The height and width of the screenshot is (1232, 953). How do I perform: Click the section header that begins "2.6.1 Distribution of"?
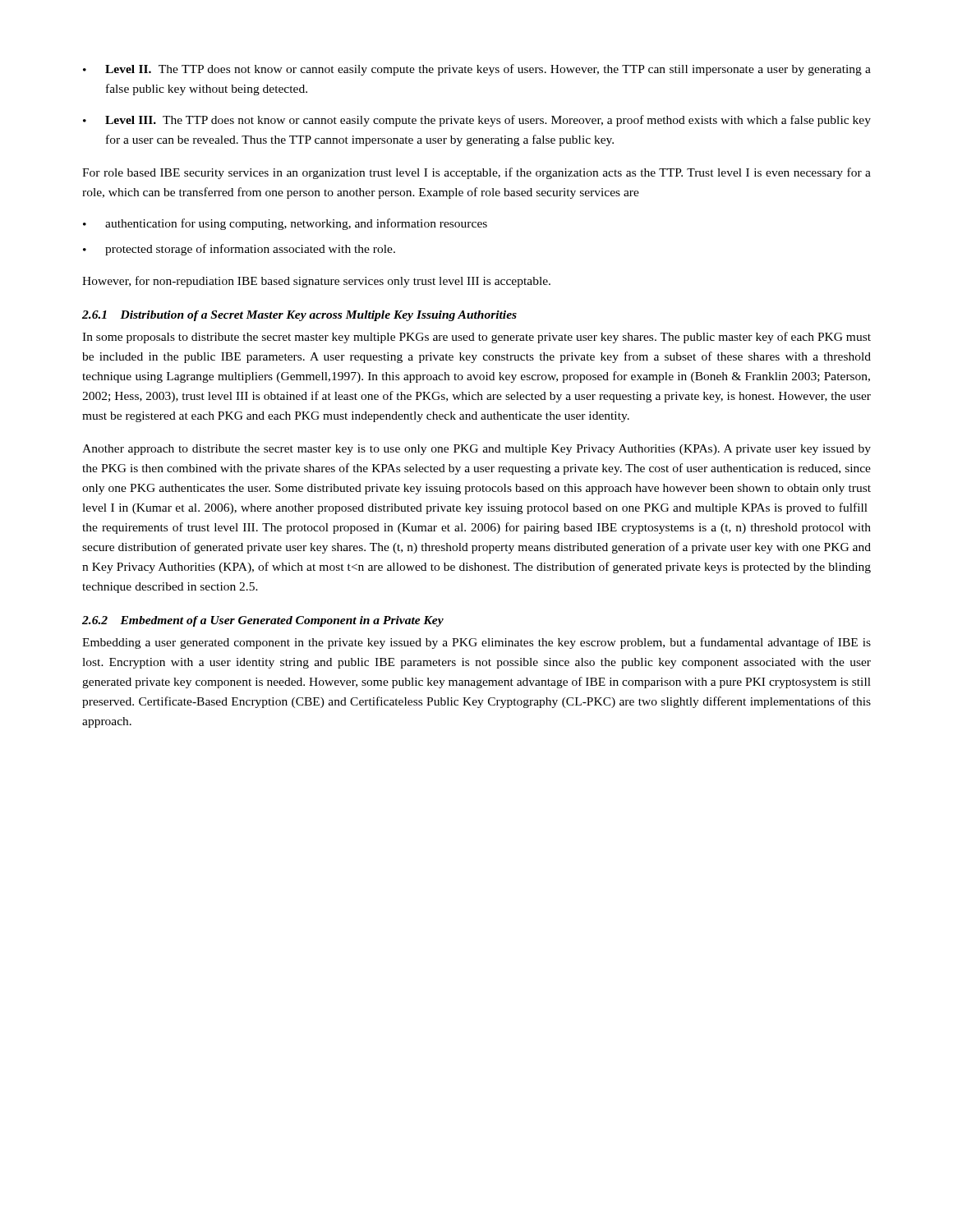pos(299,314)
